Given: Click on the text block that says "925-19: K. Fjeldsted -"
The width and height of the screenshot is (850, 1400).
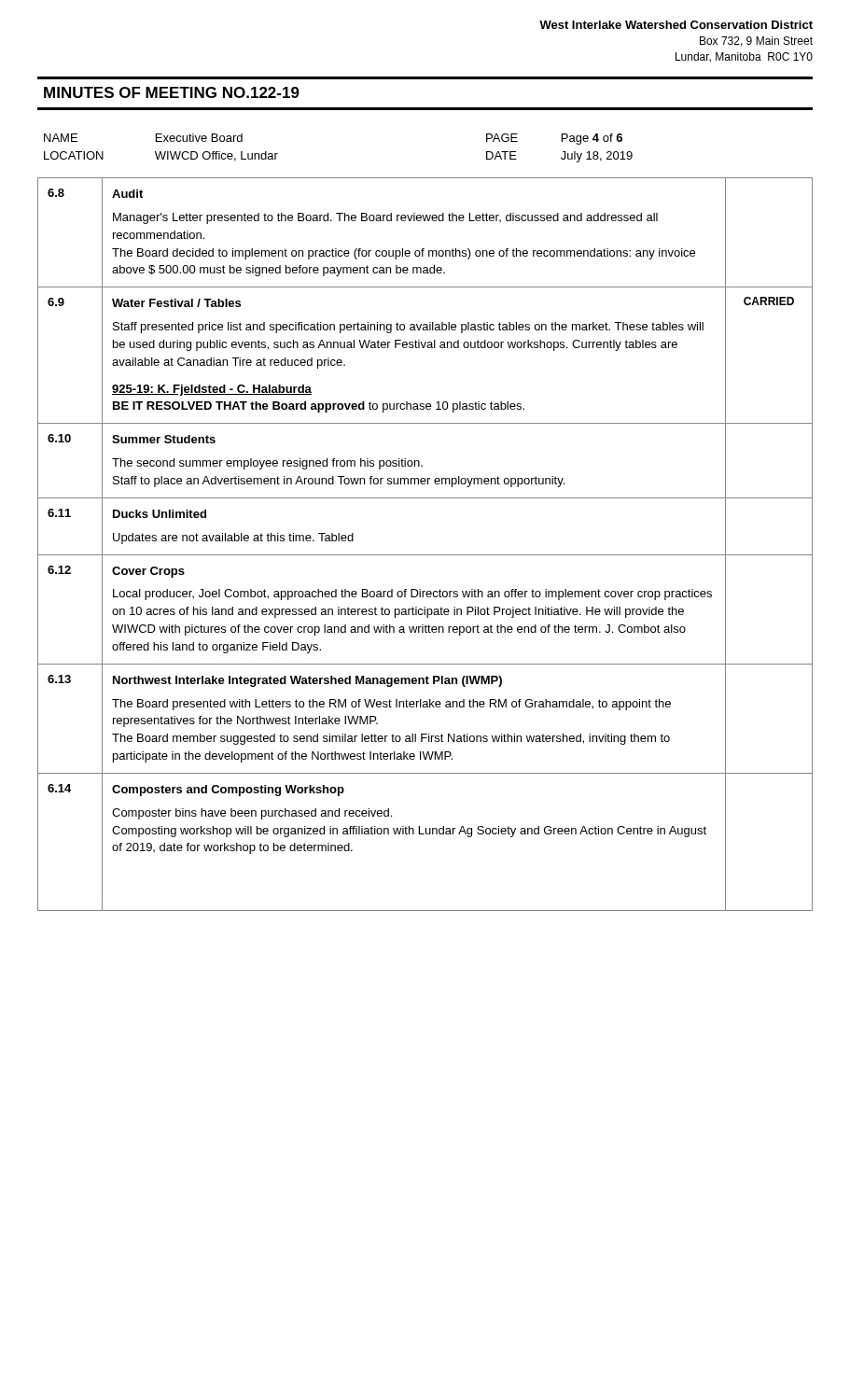Looking at the screenshot, I should click(x=319, y=397).
